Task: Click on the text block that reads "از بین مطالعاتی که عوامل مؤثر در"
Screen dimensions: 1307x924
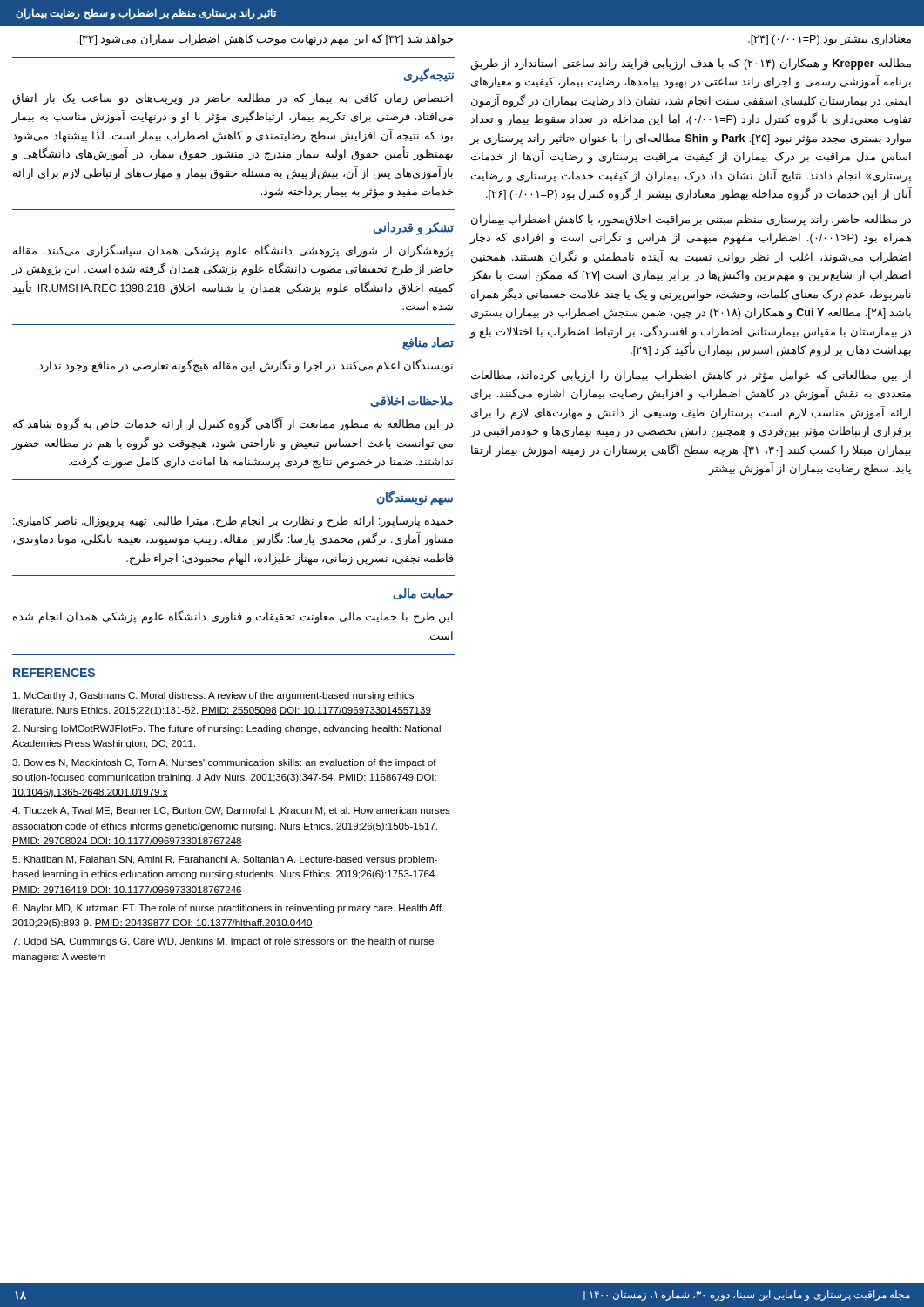Action: pyautogui.click(x=691, y=422)
